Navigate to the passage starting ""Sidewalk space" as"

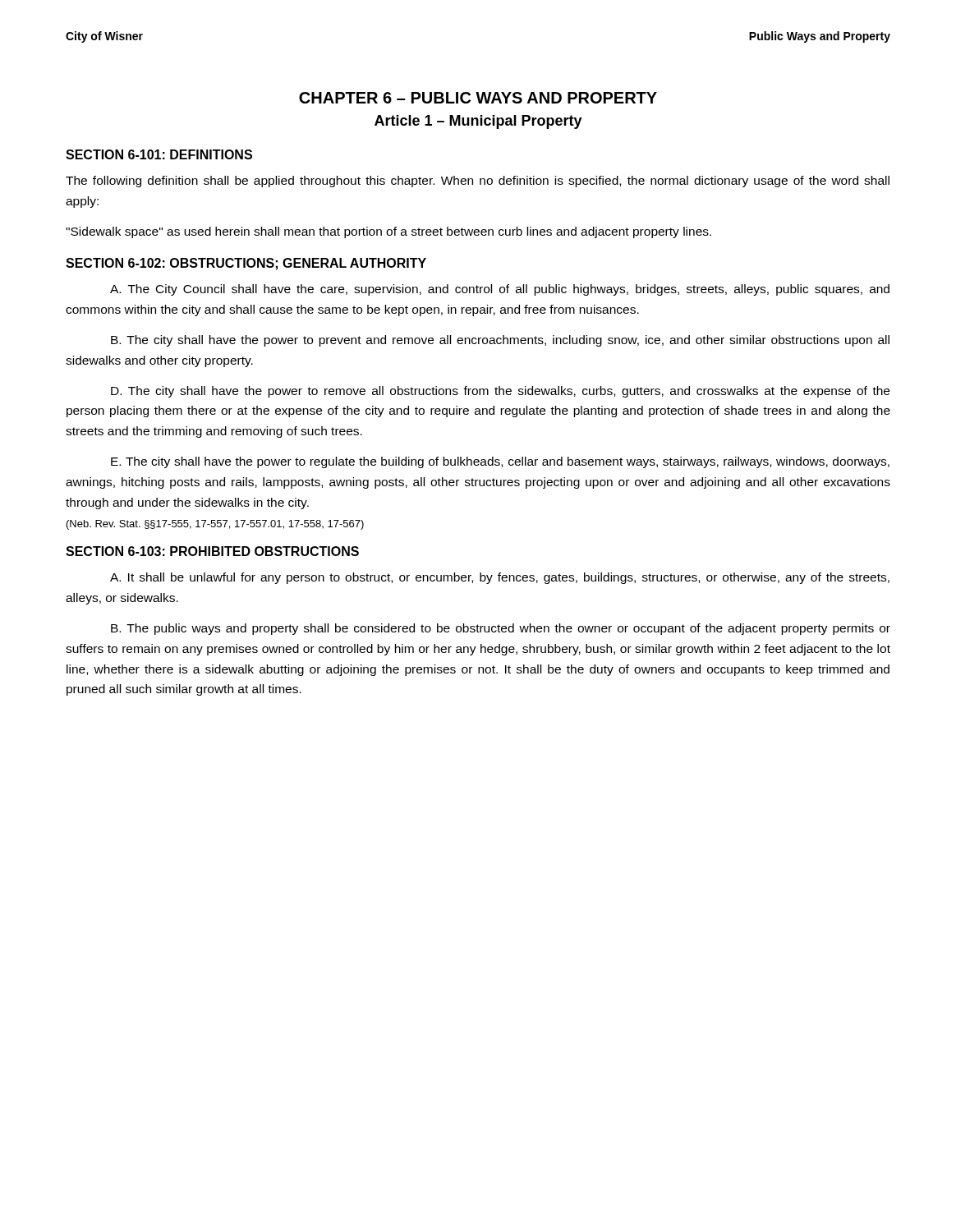(x=389, y=231)
